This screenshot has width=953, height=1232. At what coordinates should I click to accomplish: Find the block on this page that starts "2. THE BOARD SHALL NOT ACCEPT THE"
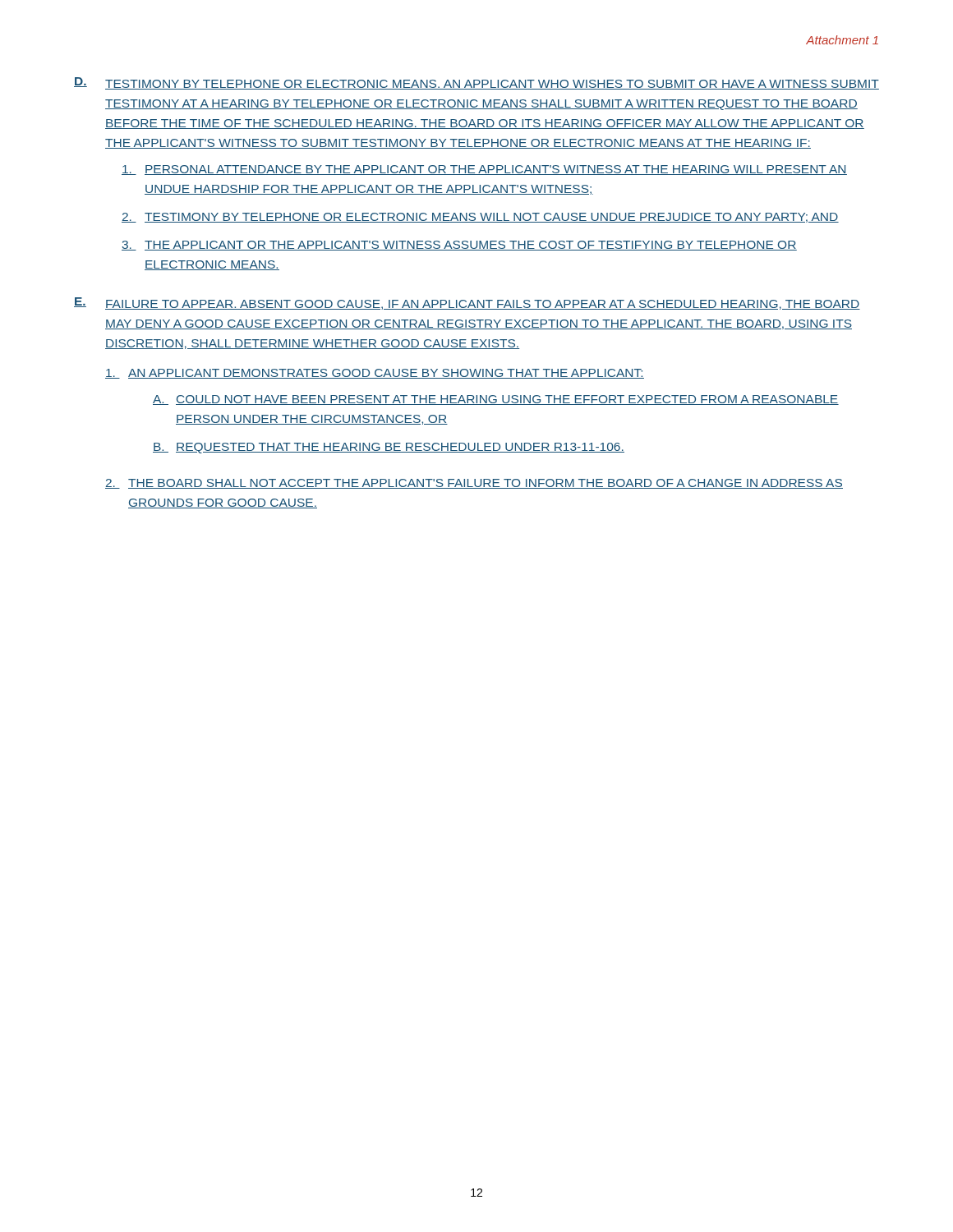point(492,493)
